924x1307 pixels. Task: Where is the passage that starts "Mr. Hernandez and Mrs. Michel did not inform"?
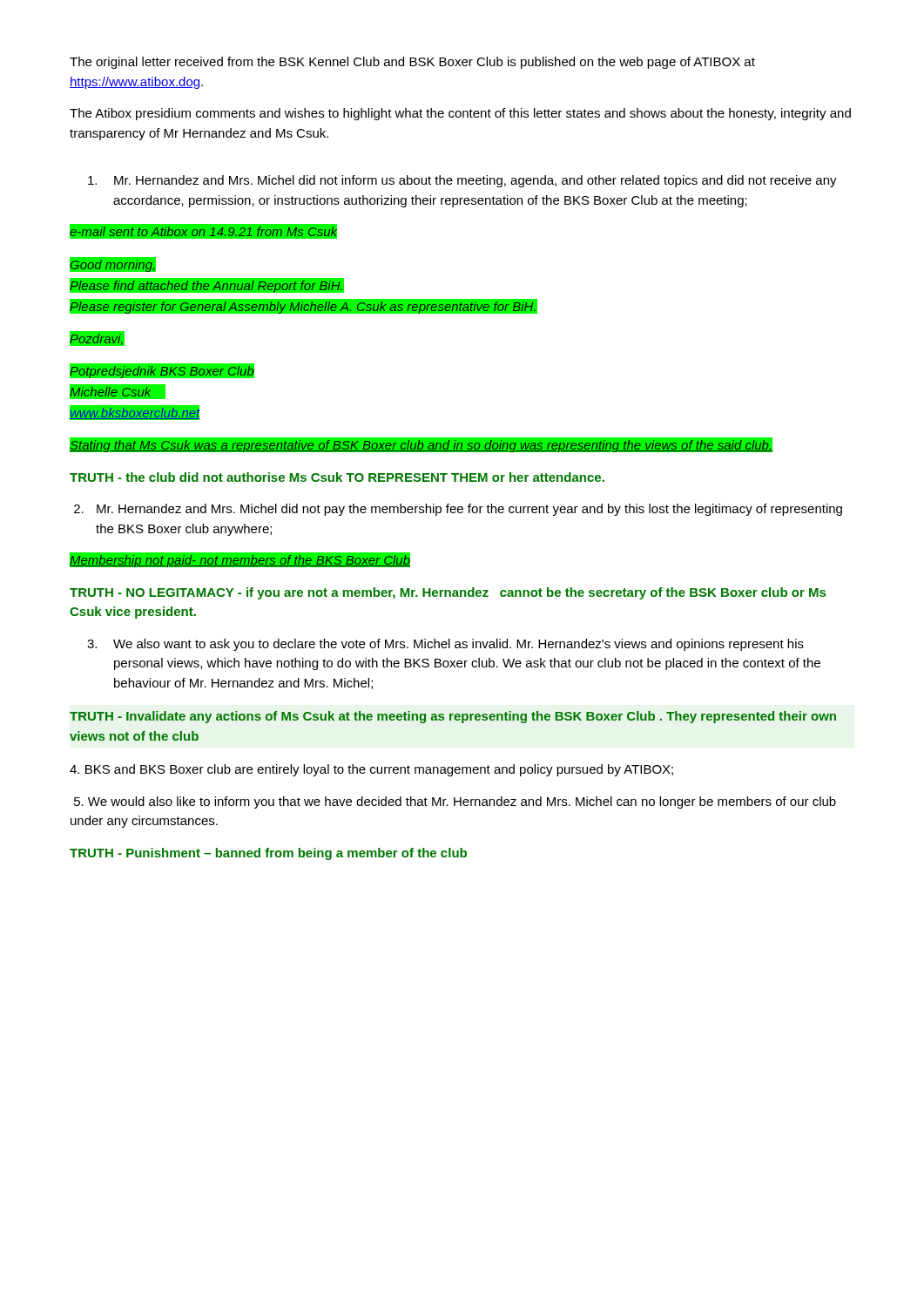pyautogui.click(x=471, y=190)
